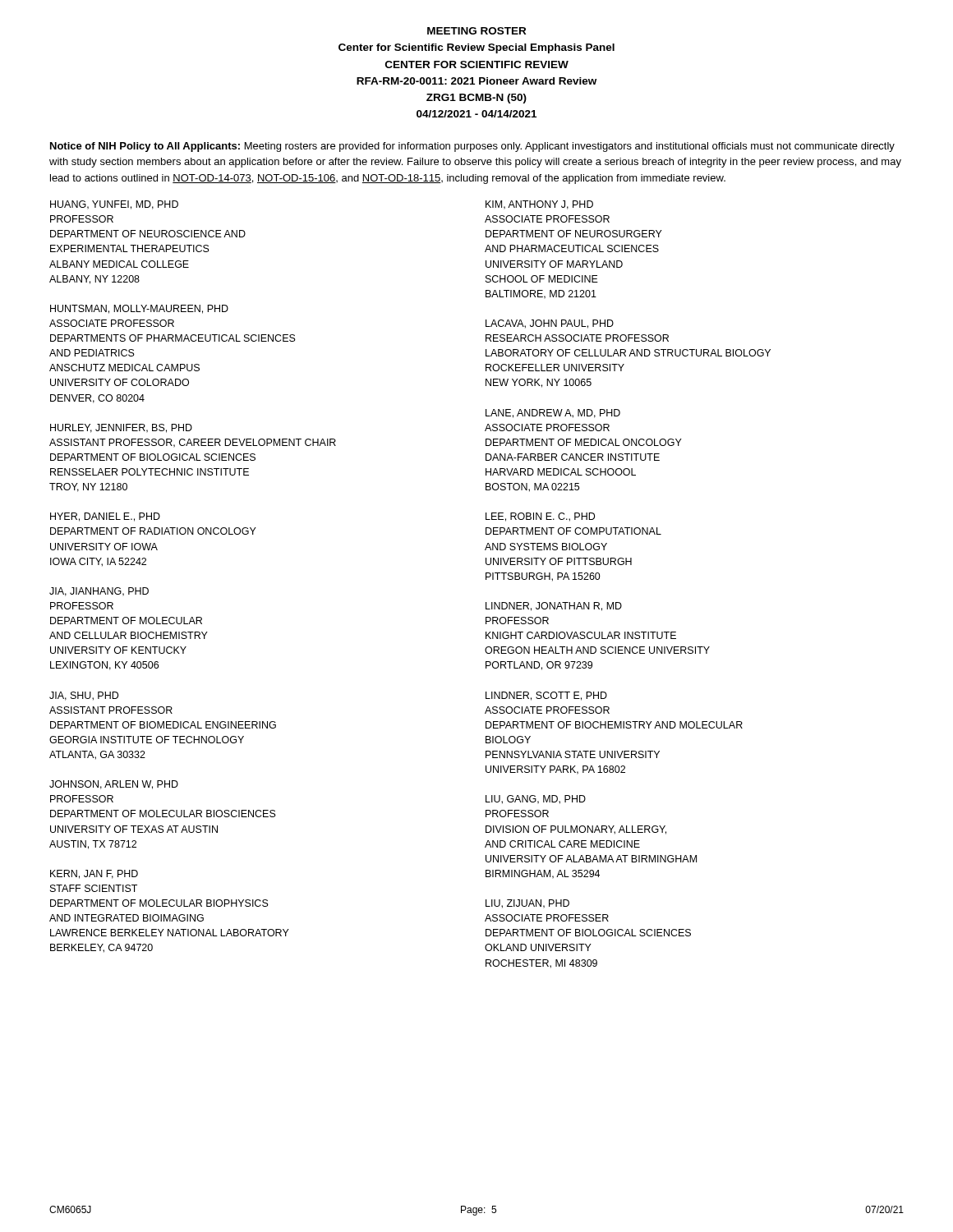The image size is (953, 1232).
Task: Locate the block of text that opens with "Notice of NIH Policy to All"
Action: [x=475, y=161]
